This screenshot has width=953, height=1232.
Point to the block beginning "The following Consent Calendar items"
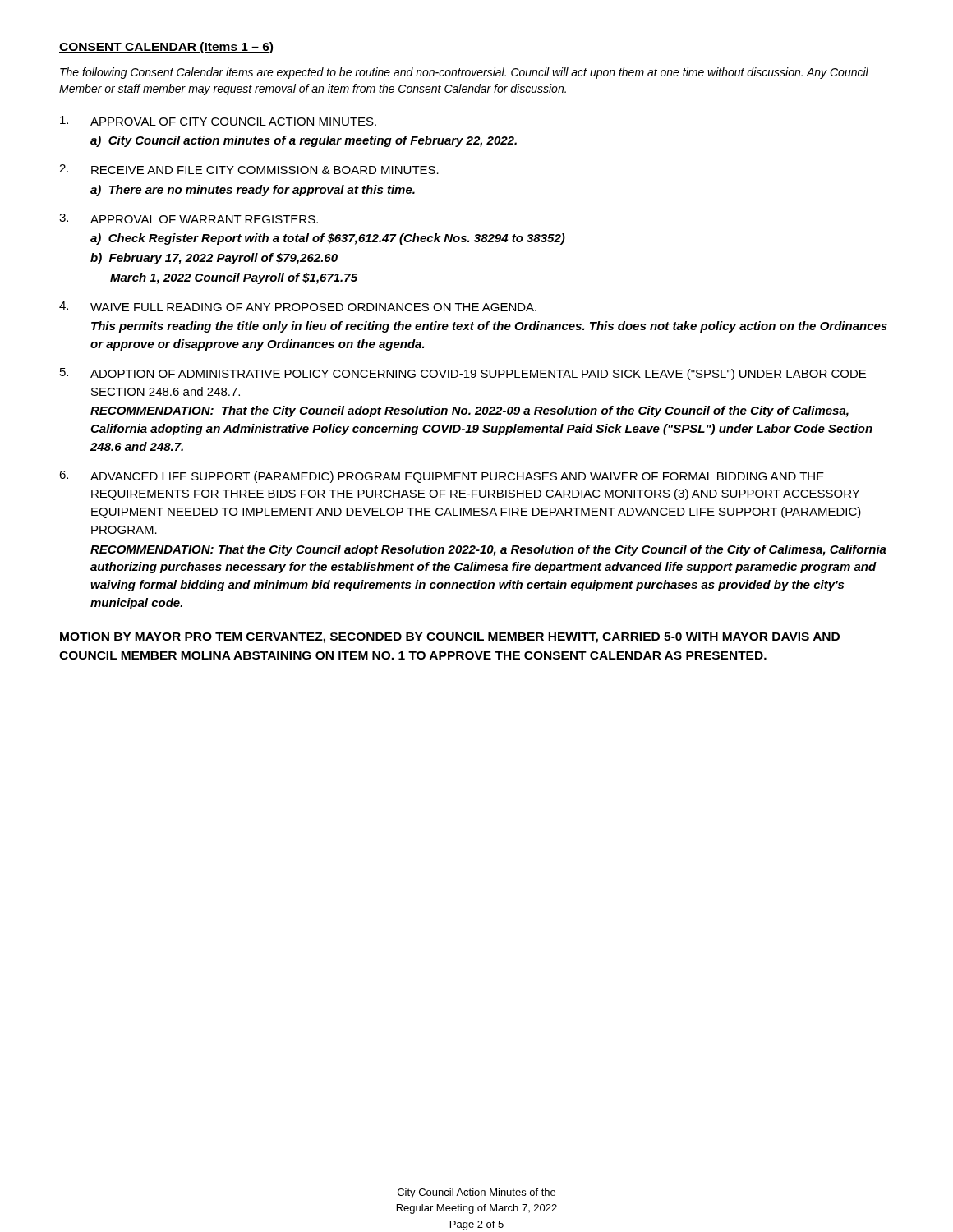click(464, 81)
